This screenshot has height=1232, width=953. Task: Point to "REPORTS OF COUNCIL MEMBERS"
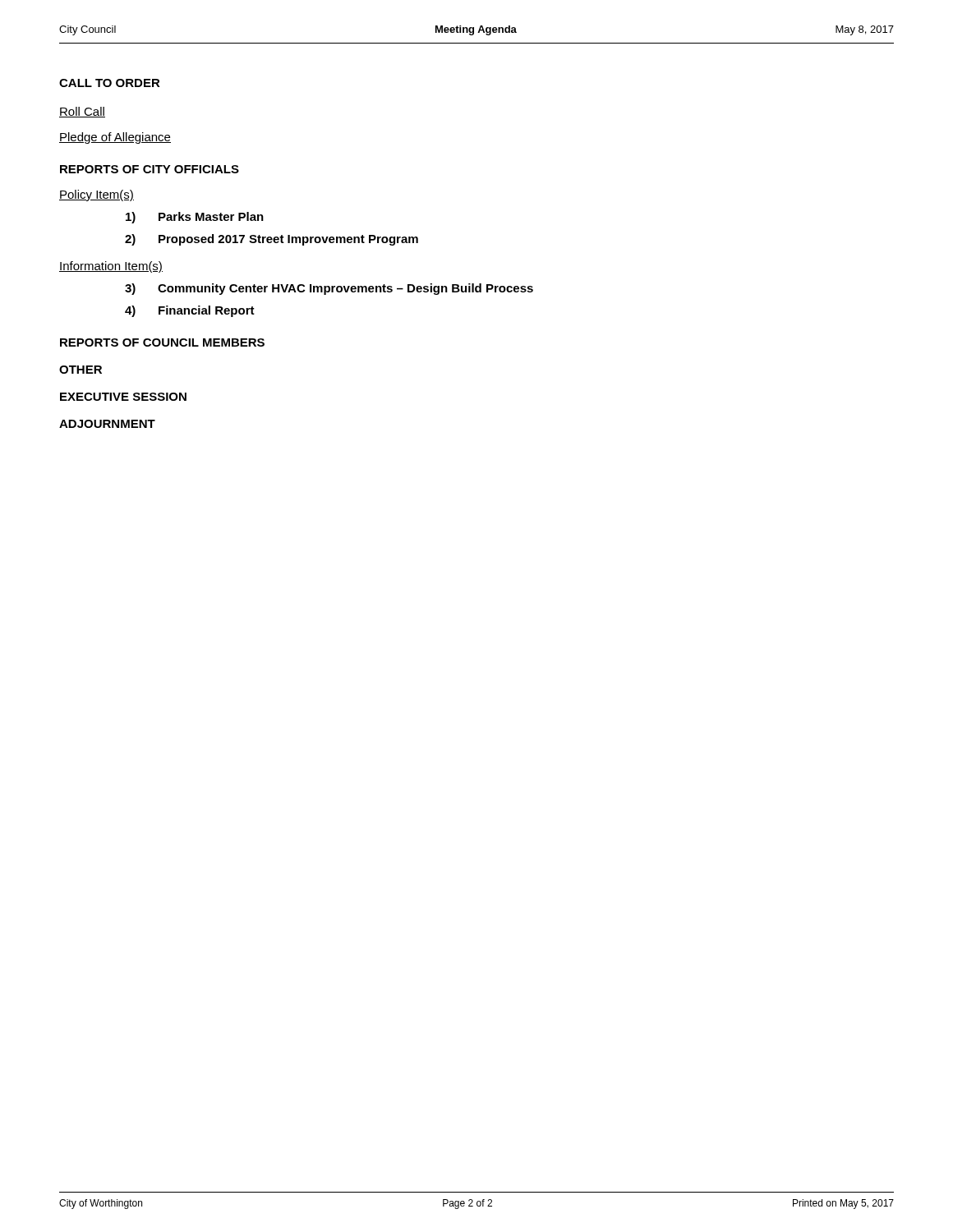(162, 342)
